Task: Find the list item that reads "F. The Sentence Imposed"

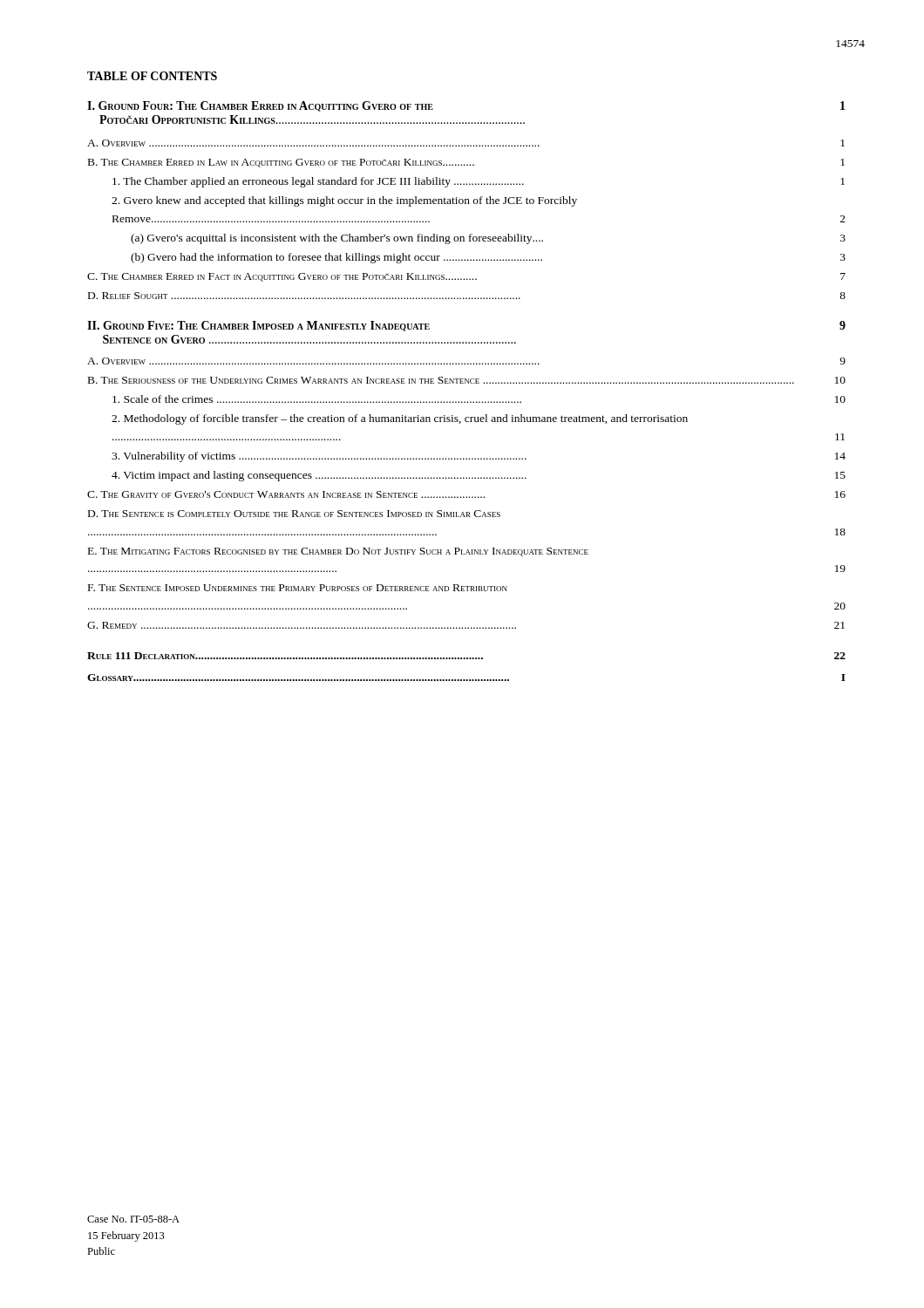Action: 466,598
